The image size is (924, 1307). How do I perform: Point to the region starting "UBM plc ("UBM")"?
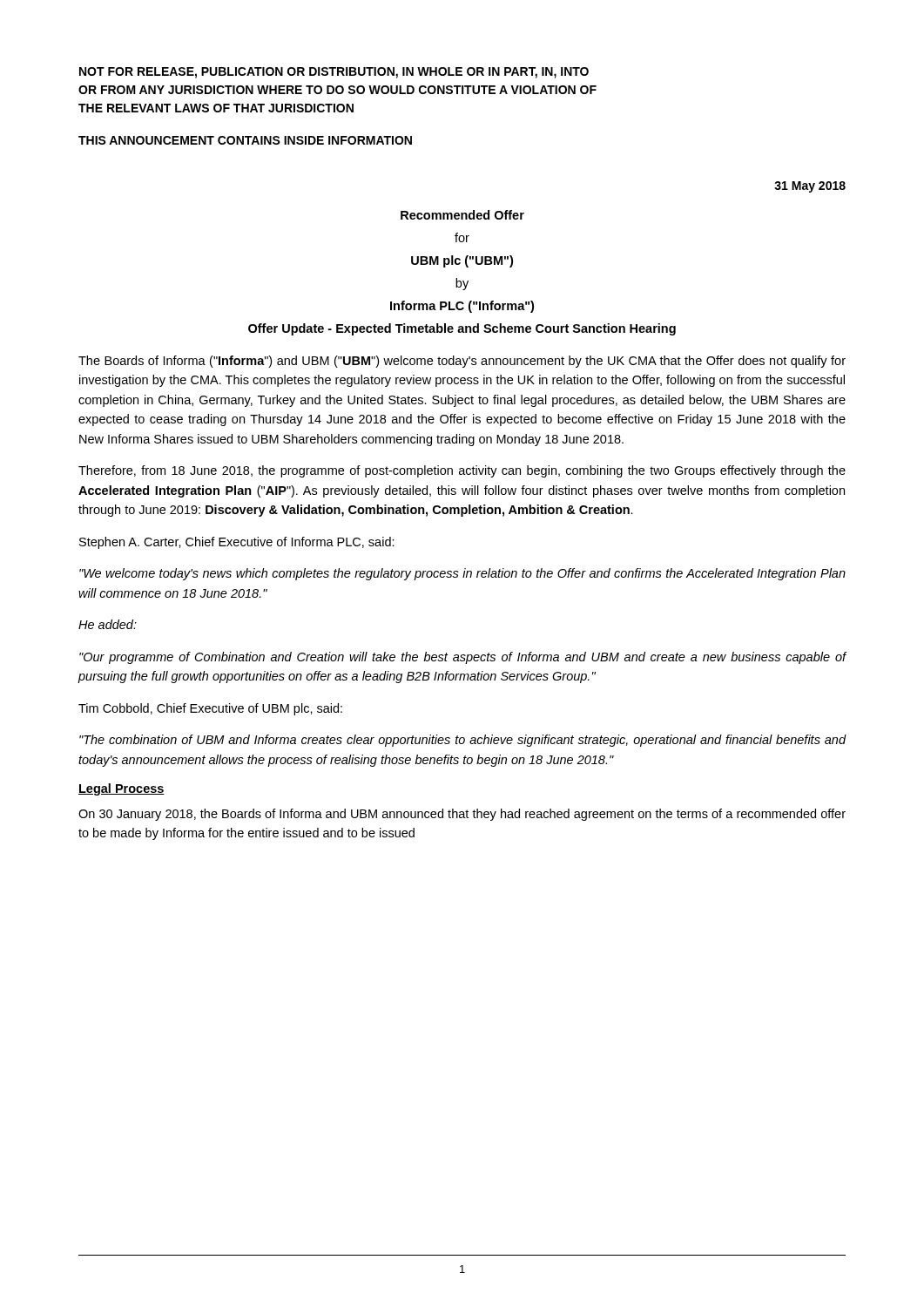click(x=462, y=261)
